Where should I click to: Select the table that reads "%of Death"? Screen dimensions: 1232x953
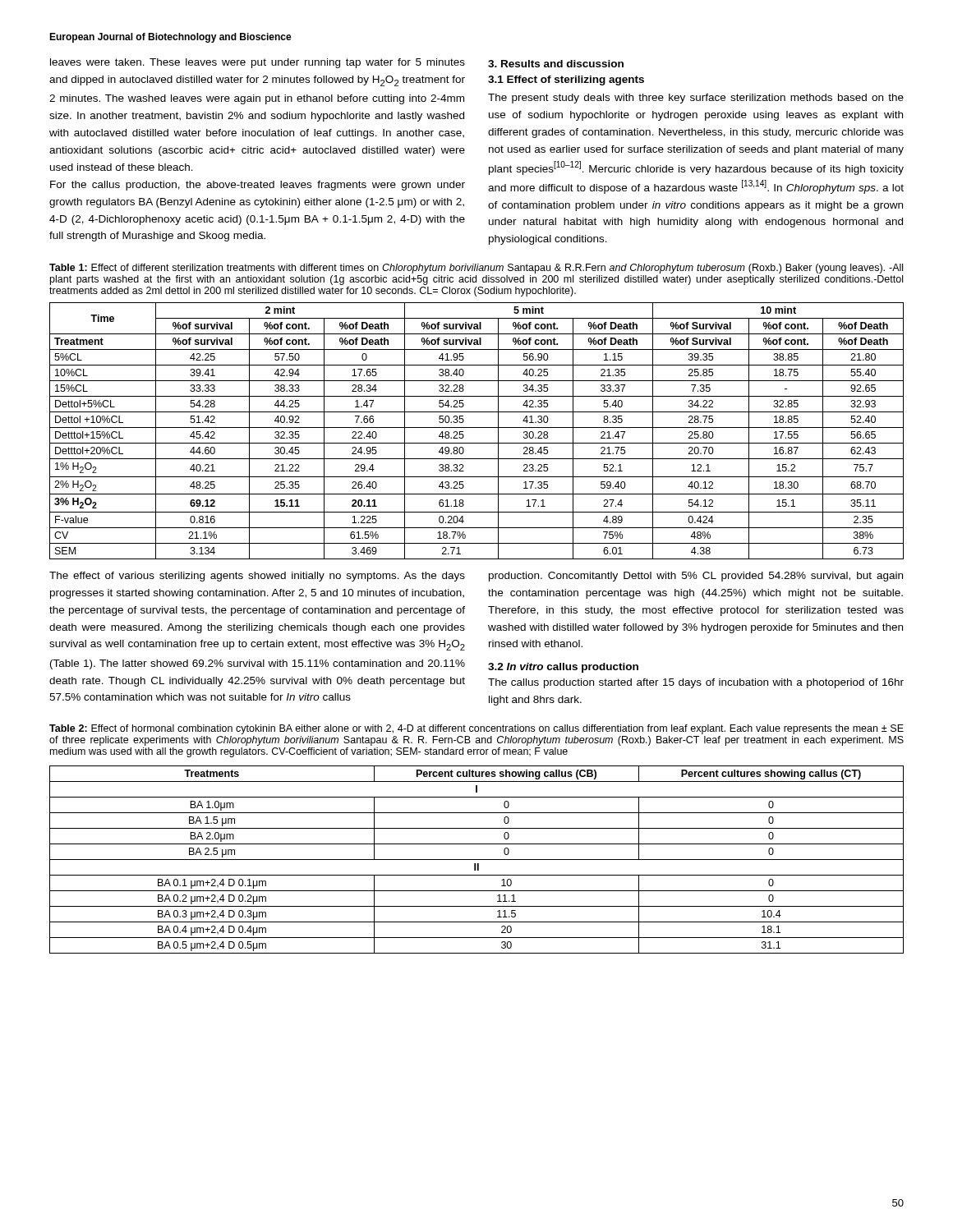pos(476,431)
